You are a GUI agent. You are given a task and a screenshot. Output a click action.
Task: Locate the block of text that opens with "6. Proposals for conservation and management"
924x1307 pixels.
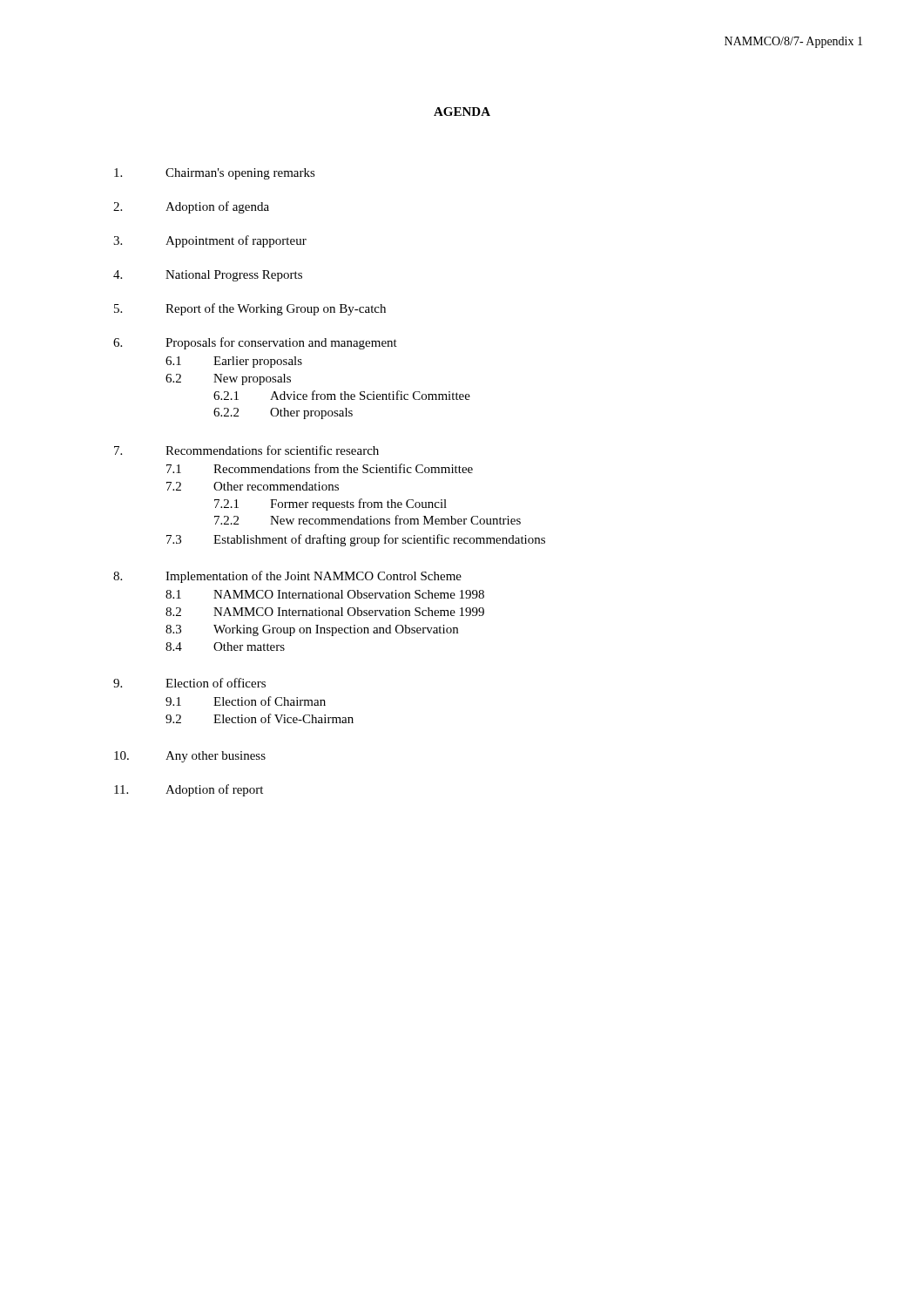[x=255, y=343]
